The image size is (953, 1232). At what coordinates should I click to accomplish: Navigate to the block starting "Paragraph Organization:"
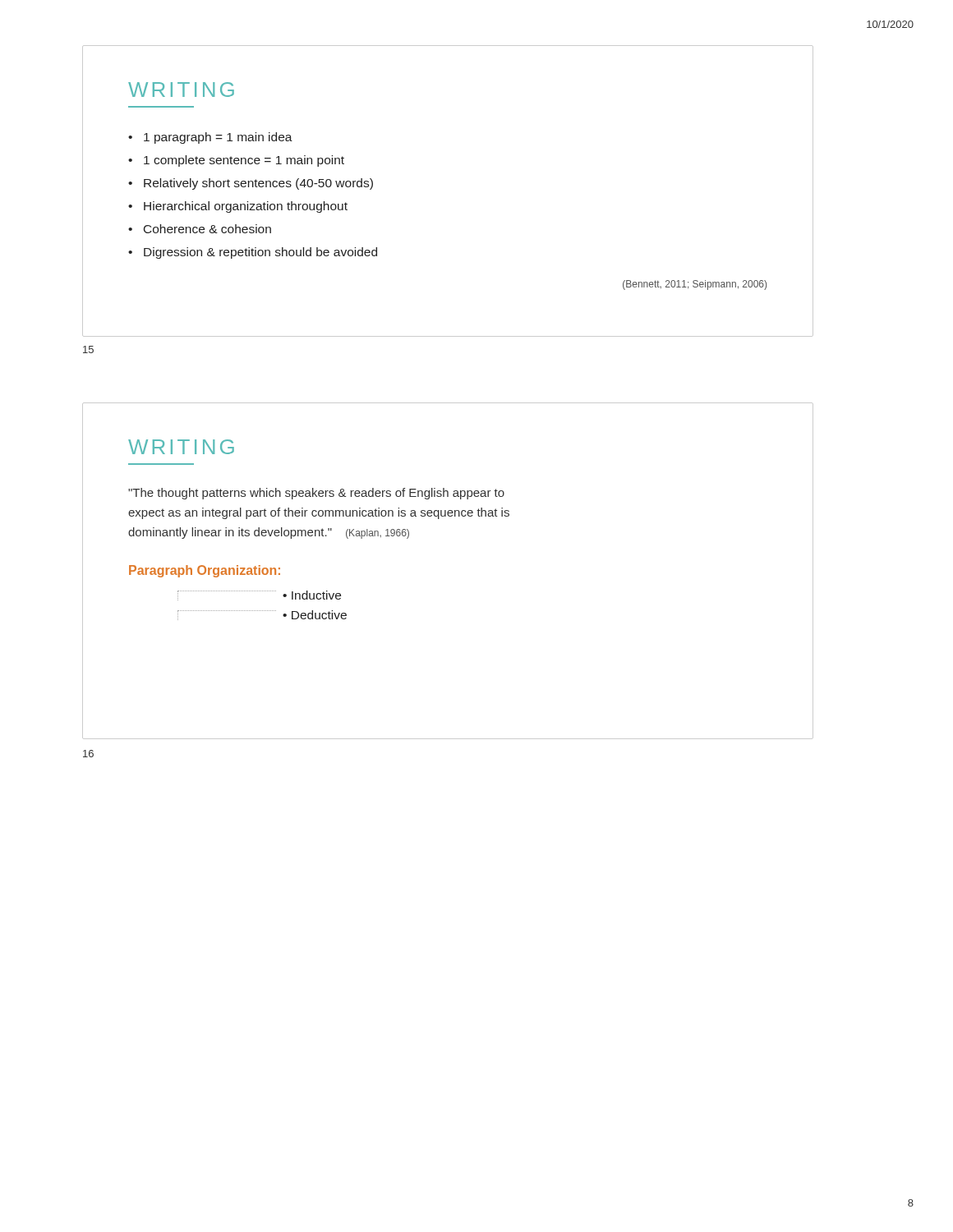click(205, 570)
